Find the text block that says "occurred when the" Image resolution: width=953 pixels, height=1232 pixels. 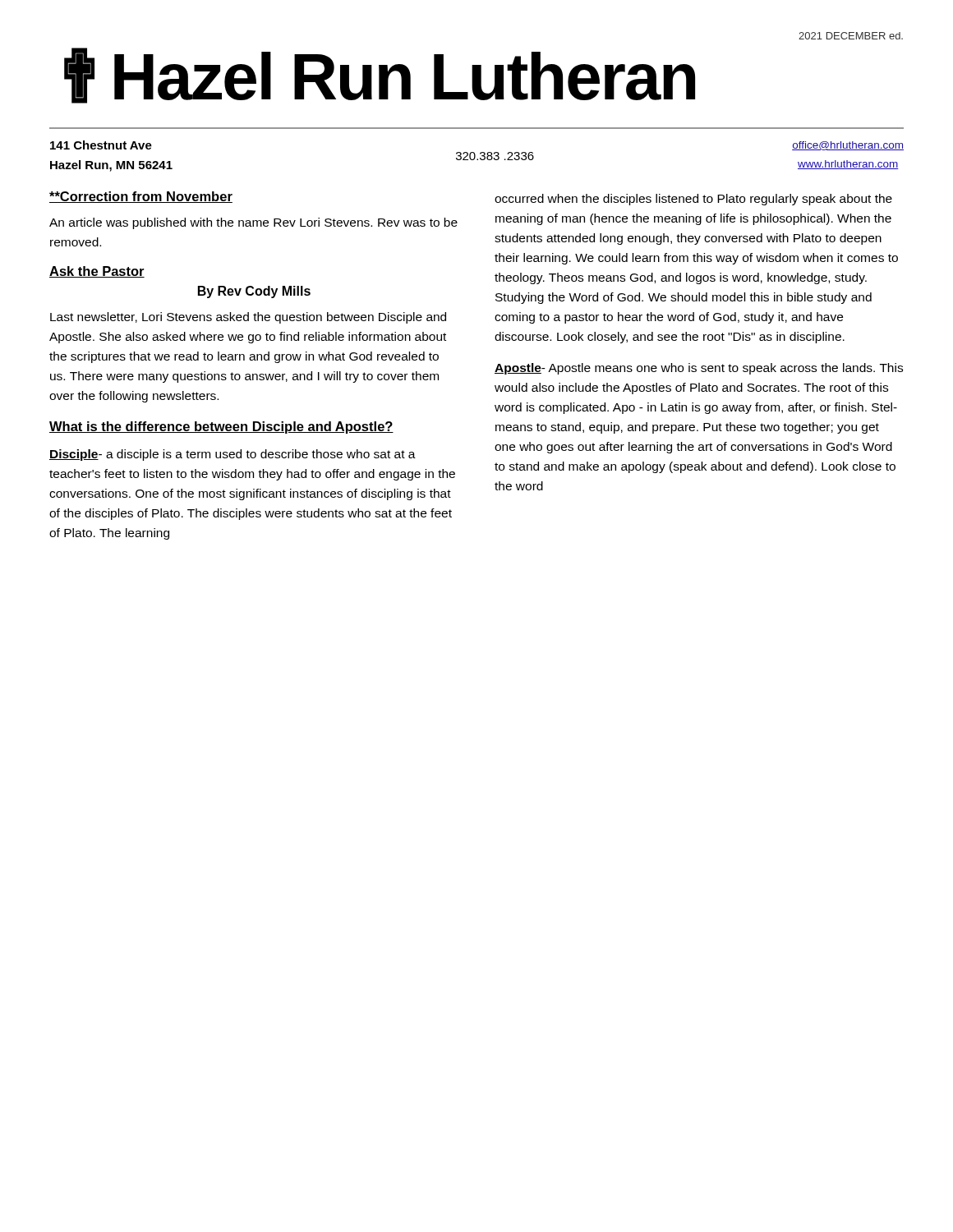pyautogui.click(x=697, y=267)
